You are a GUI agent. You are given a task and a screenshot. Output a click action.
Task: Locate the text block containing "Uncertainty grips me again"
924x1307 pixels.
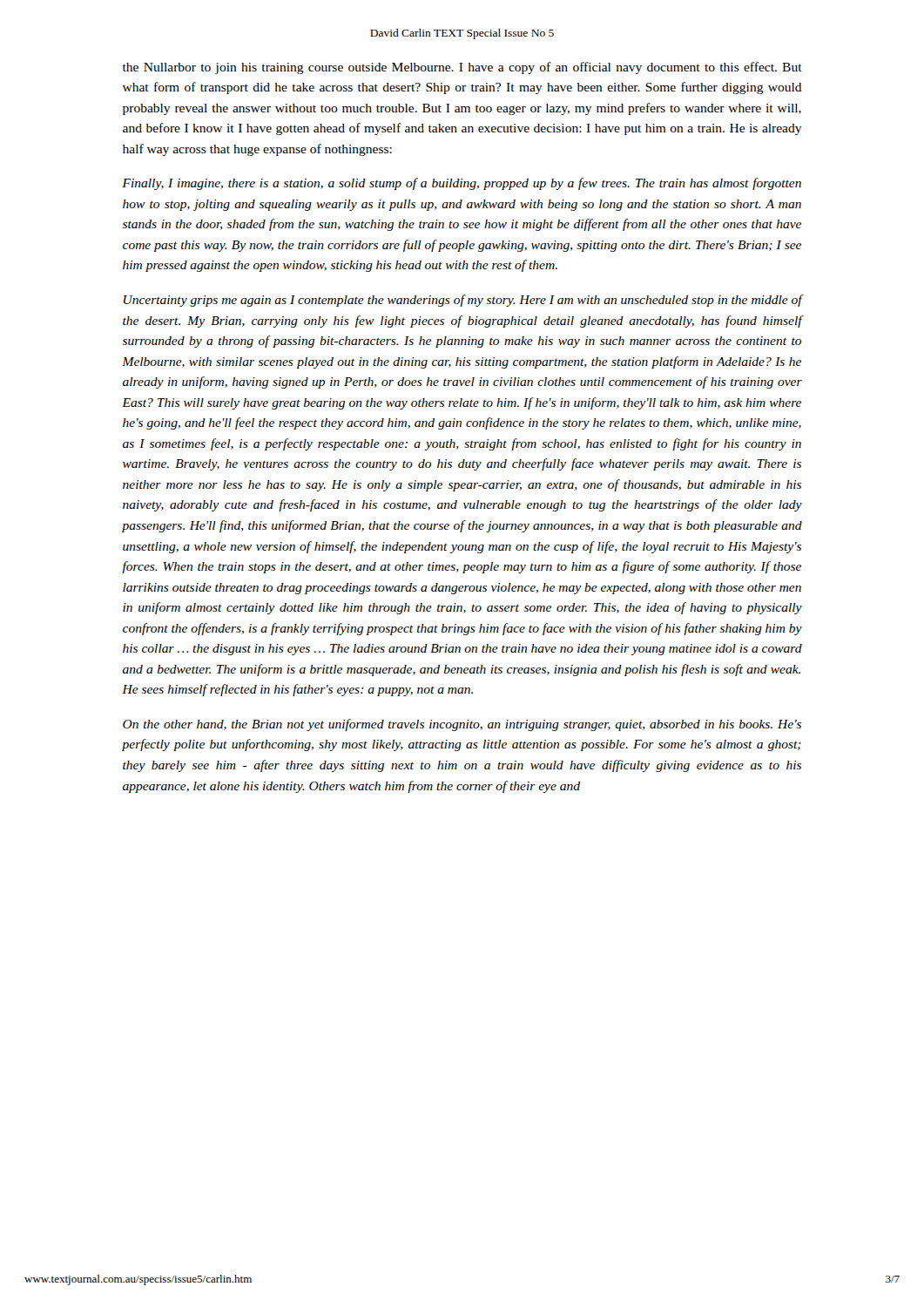pyautogui.click(x=462, y=494)
